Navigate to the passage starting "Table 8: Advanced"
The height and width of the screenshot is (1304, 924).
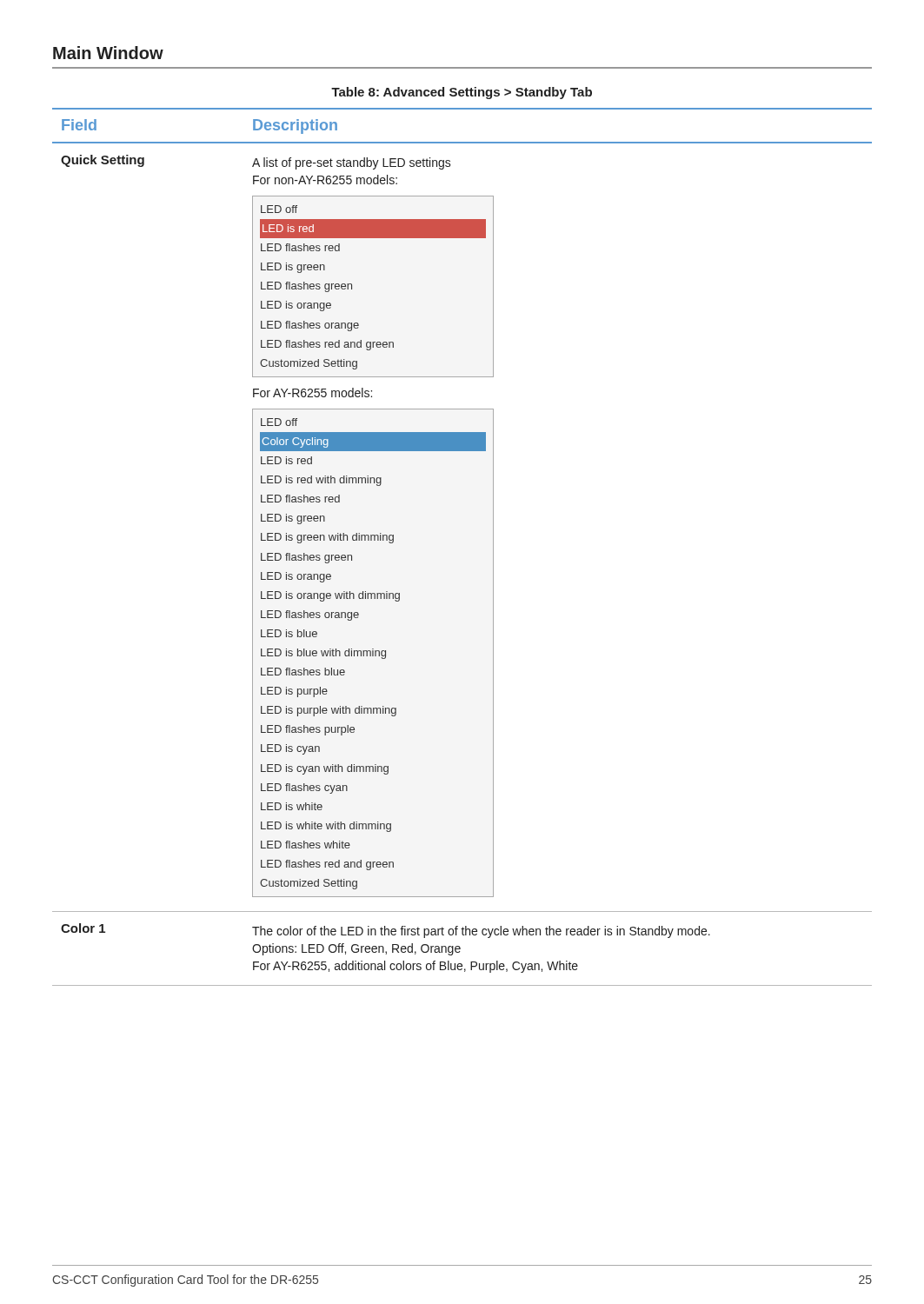(x=462, y=92)
